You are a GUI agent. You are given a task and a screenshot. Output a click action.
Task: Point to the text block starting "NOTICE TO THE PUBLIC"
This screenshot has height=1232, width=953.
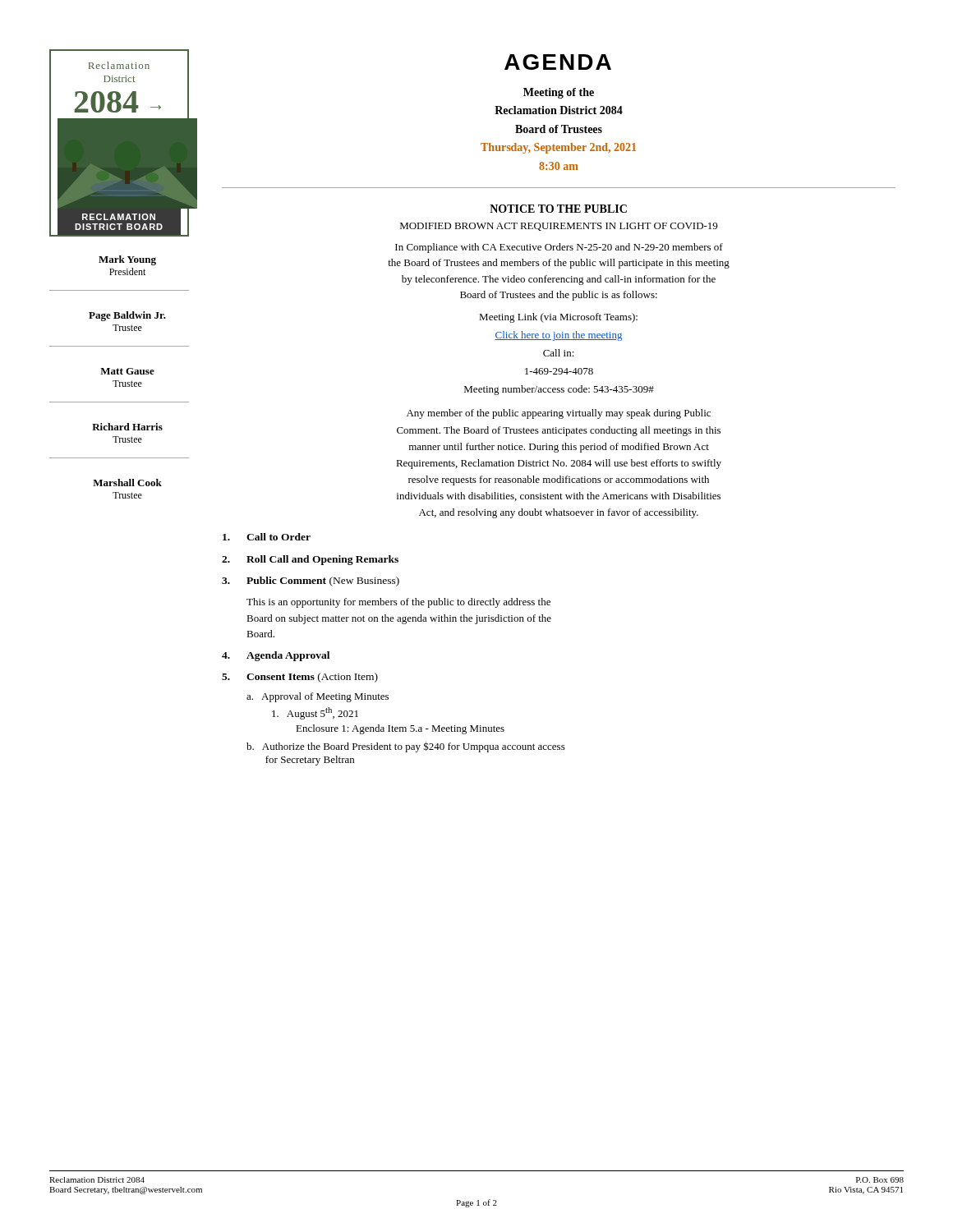point(559,209)
